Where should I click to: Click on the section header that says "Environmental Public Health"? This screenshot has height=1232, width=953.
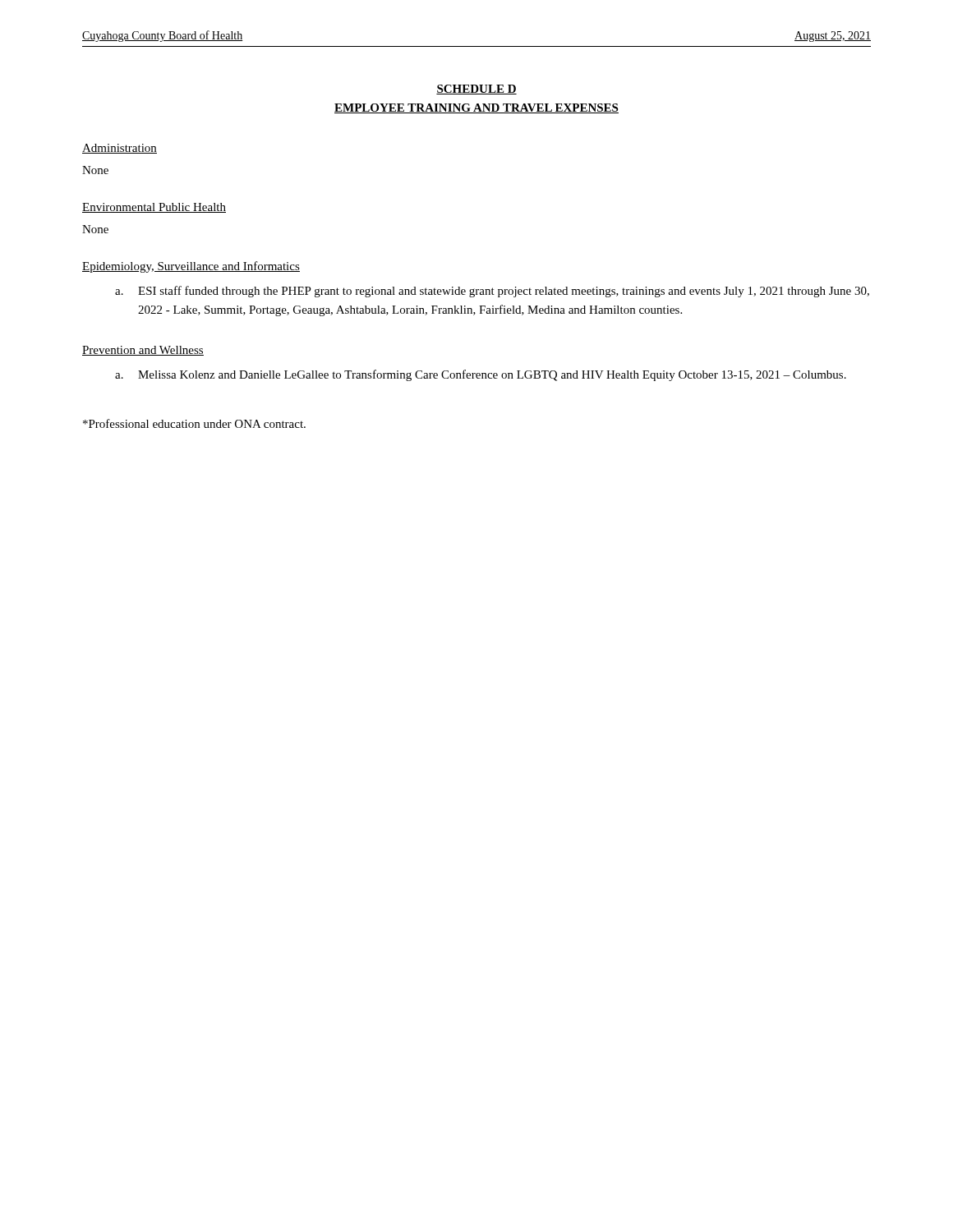pyautogui.click(x=154, y=207)
